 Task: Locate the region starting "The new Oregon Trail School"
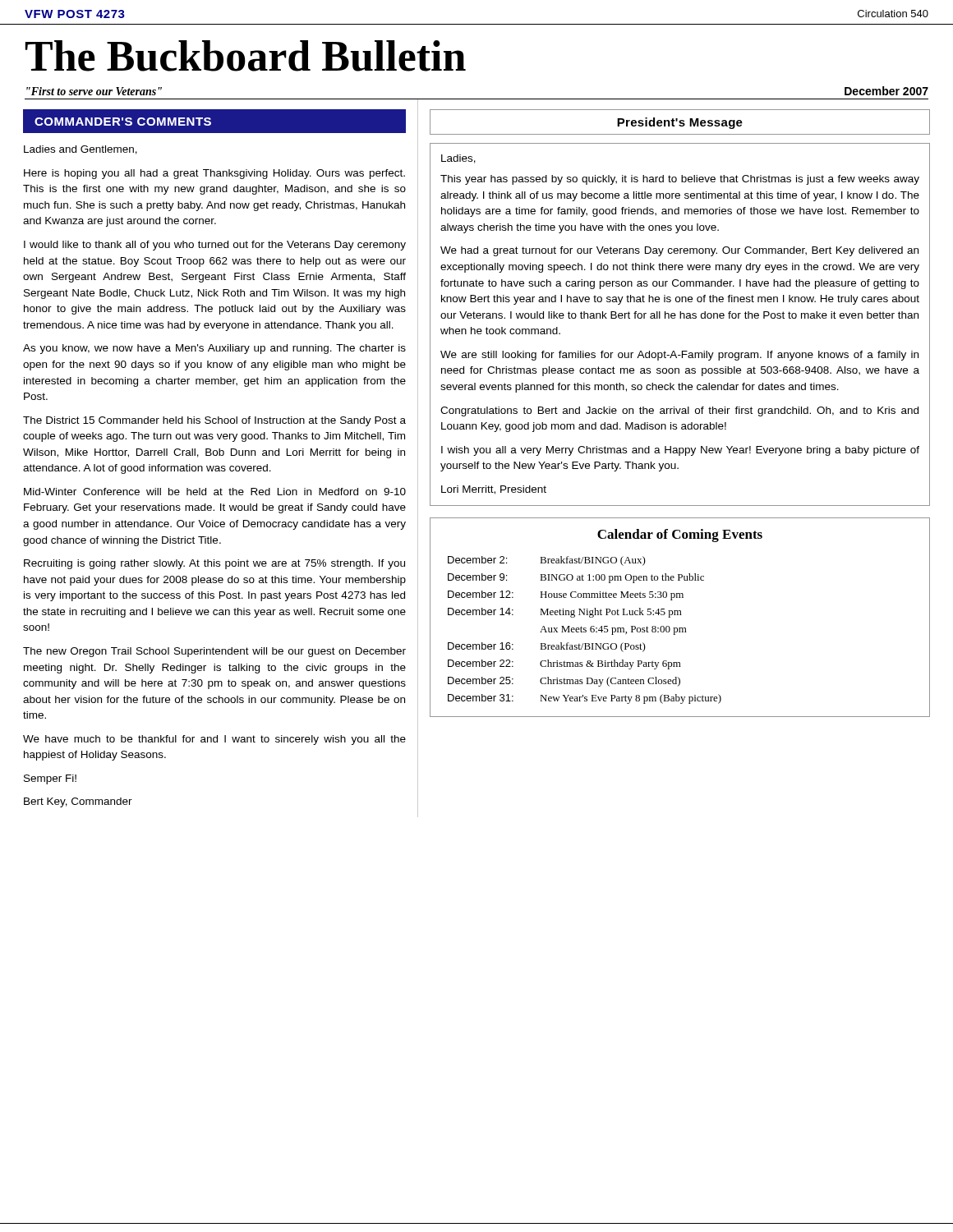(214, 683)
